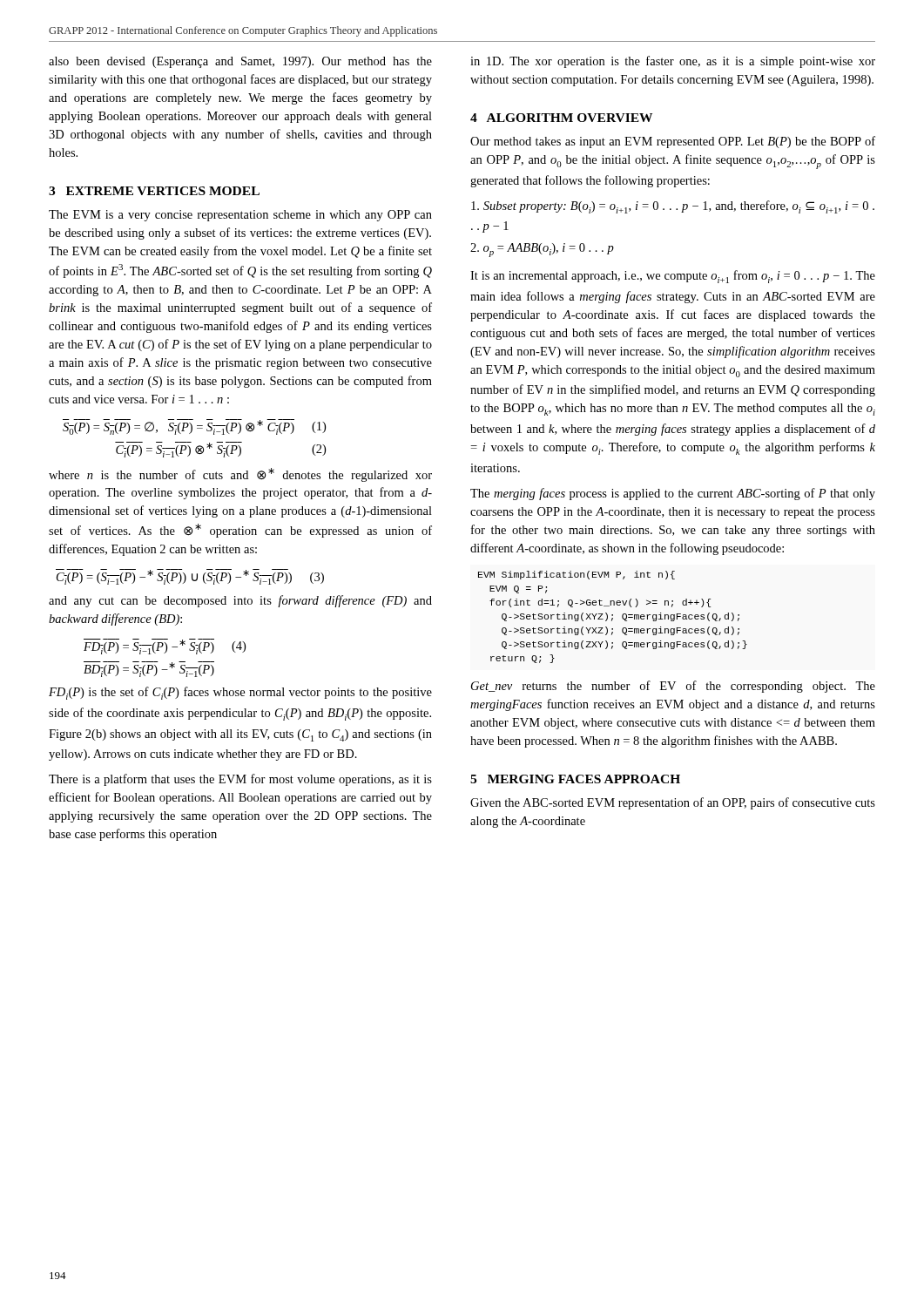Locate the text block with the text "and any cut can be decomposed"

(240, 610)
